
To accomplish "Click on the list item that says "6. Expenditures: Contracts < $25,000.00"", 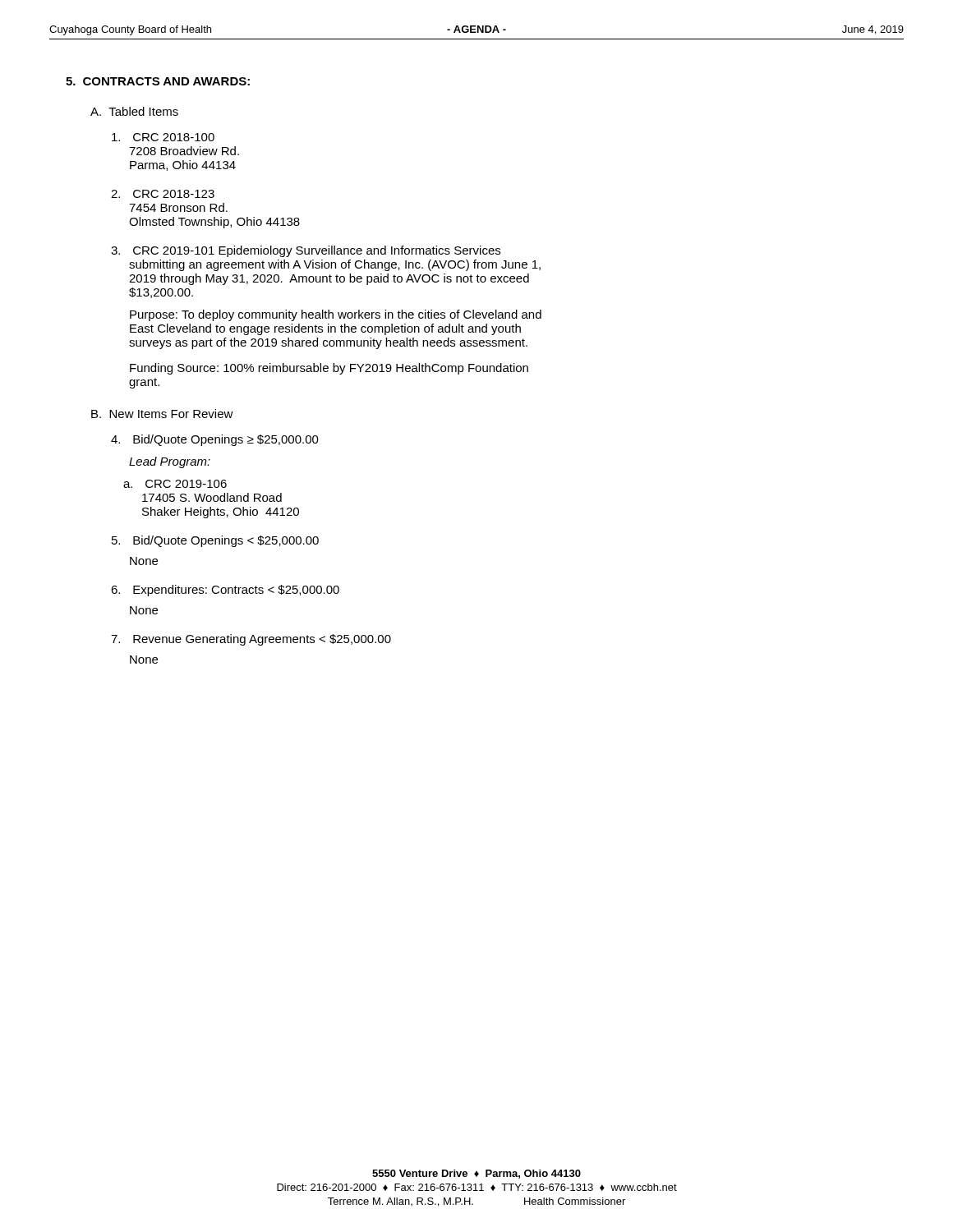I will pos(225,589).
